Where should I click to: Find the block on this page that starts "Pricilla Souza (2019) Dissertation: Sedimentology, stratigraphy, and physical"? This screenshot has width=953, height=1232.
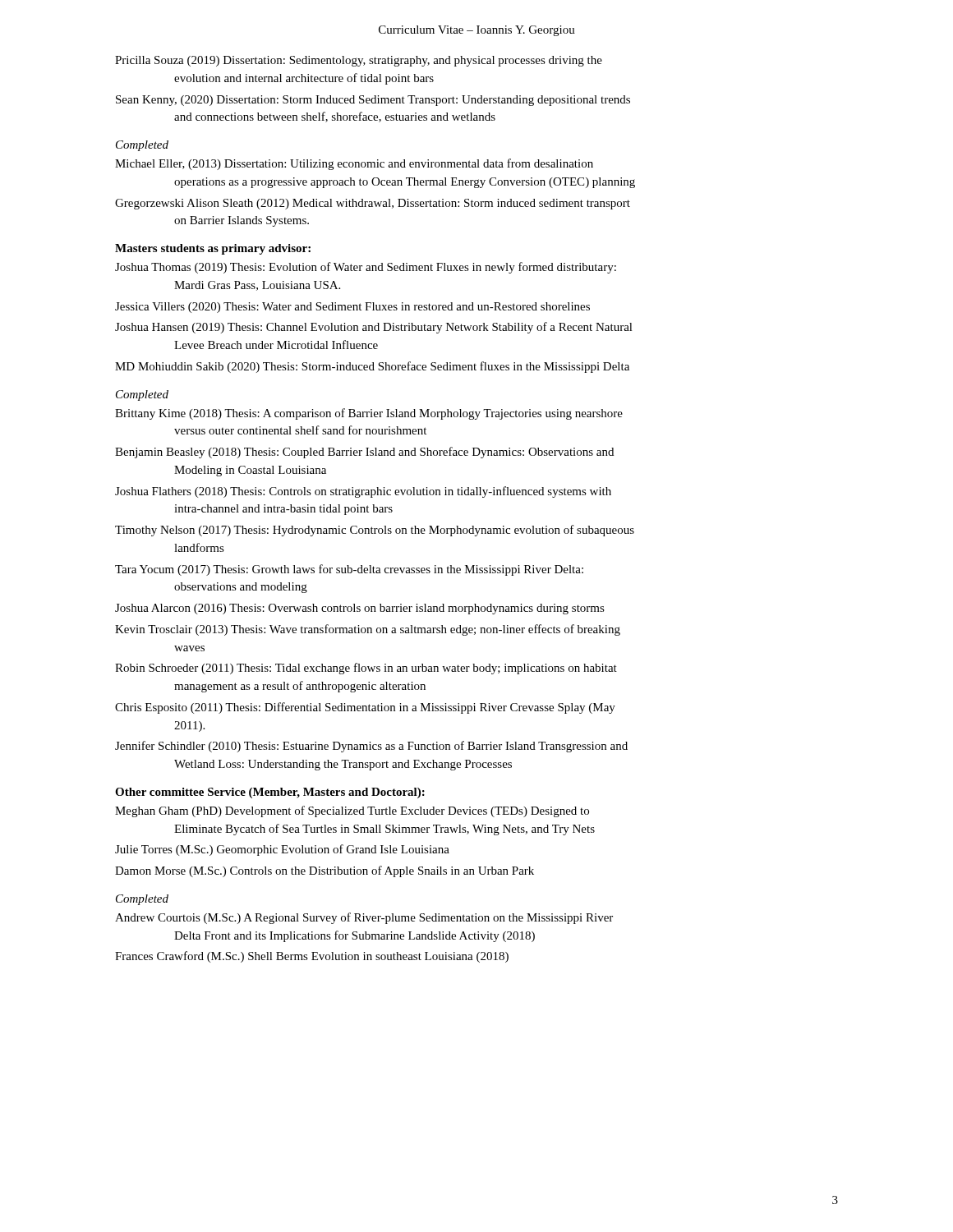(476, 70)
